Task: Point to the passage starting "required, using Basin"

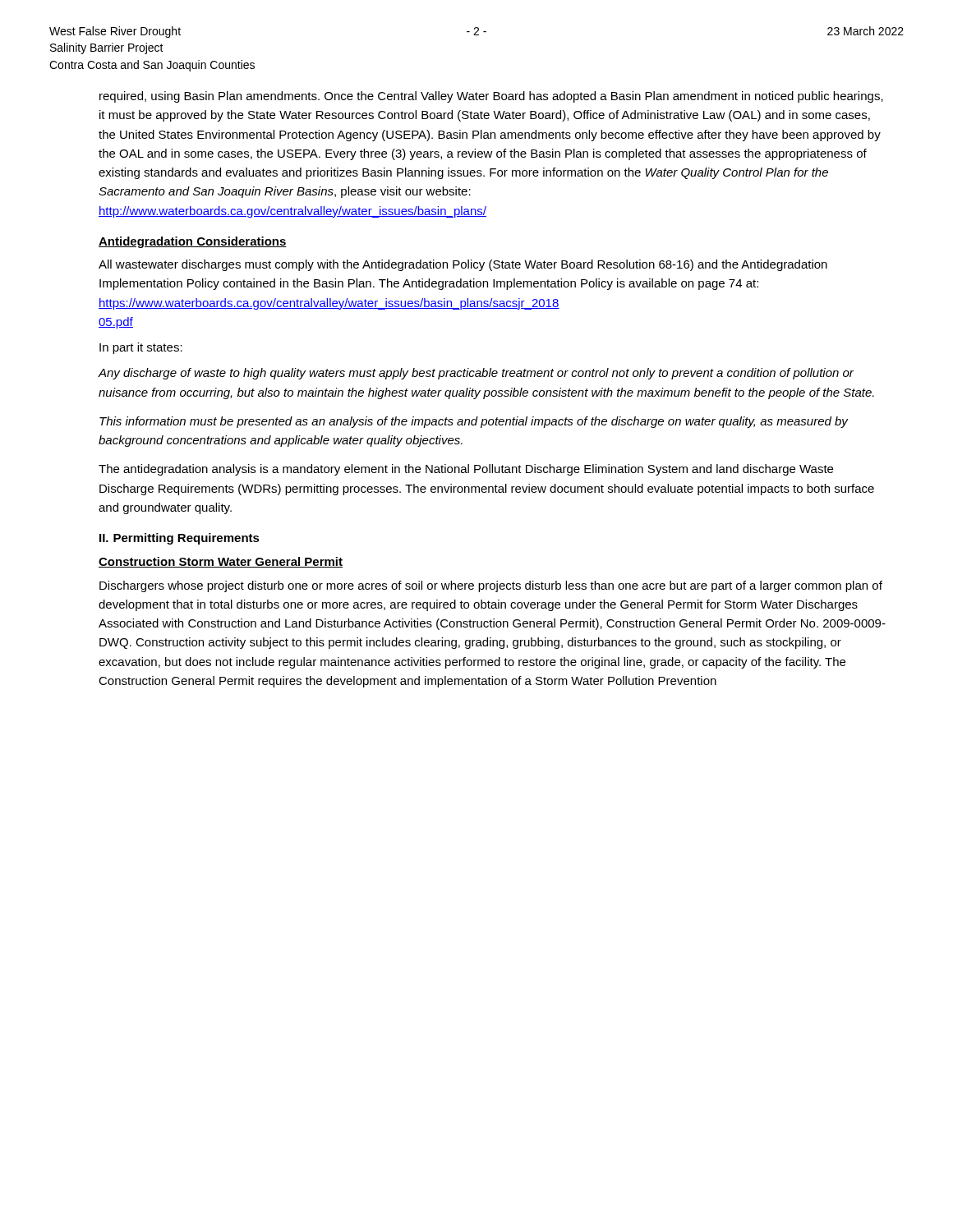Action: (493, 154)
